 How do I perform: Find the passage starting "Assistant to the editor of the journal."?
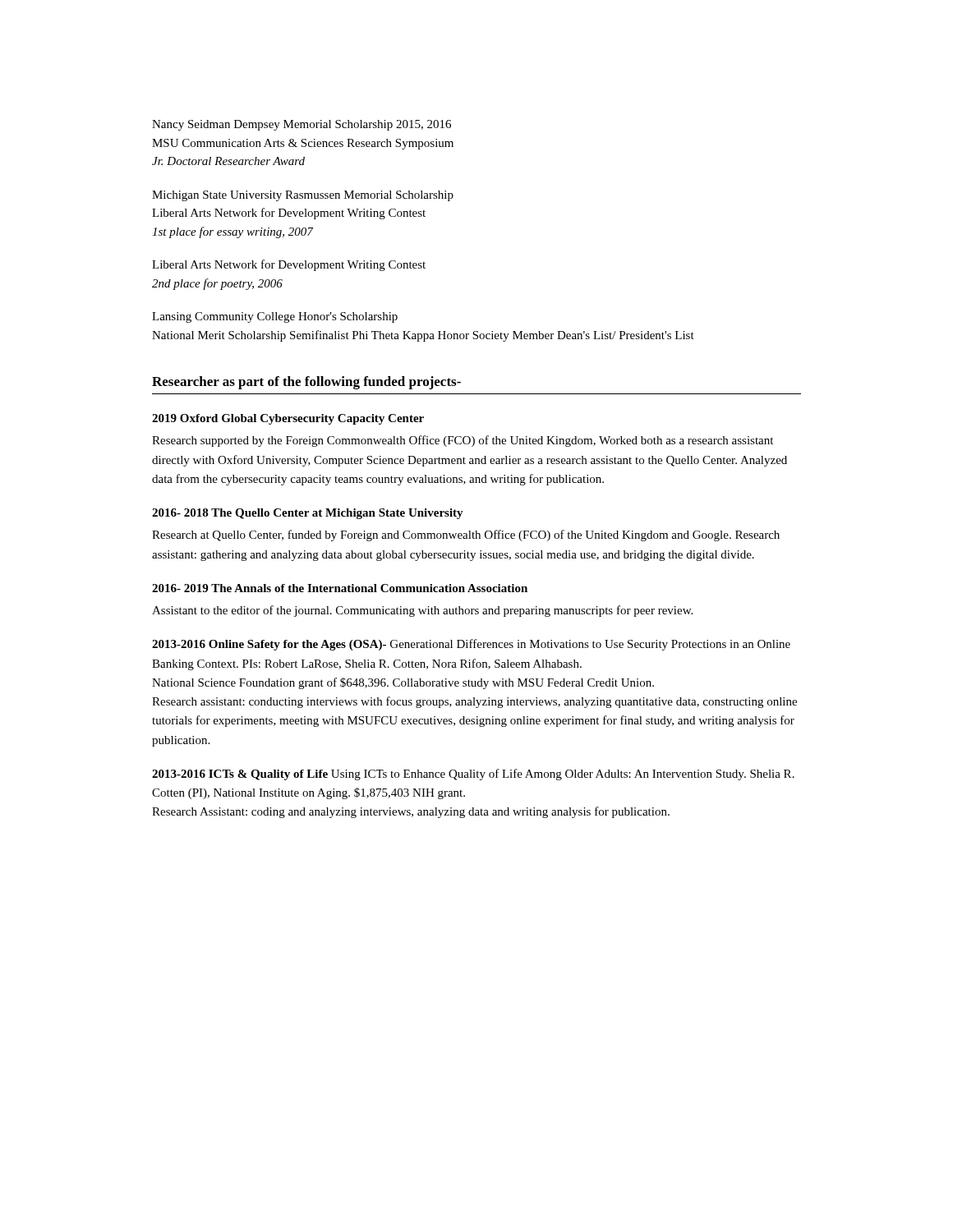pyautogui.click(x=423, y=610)
